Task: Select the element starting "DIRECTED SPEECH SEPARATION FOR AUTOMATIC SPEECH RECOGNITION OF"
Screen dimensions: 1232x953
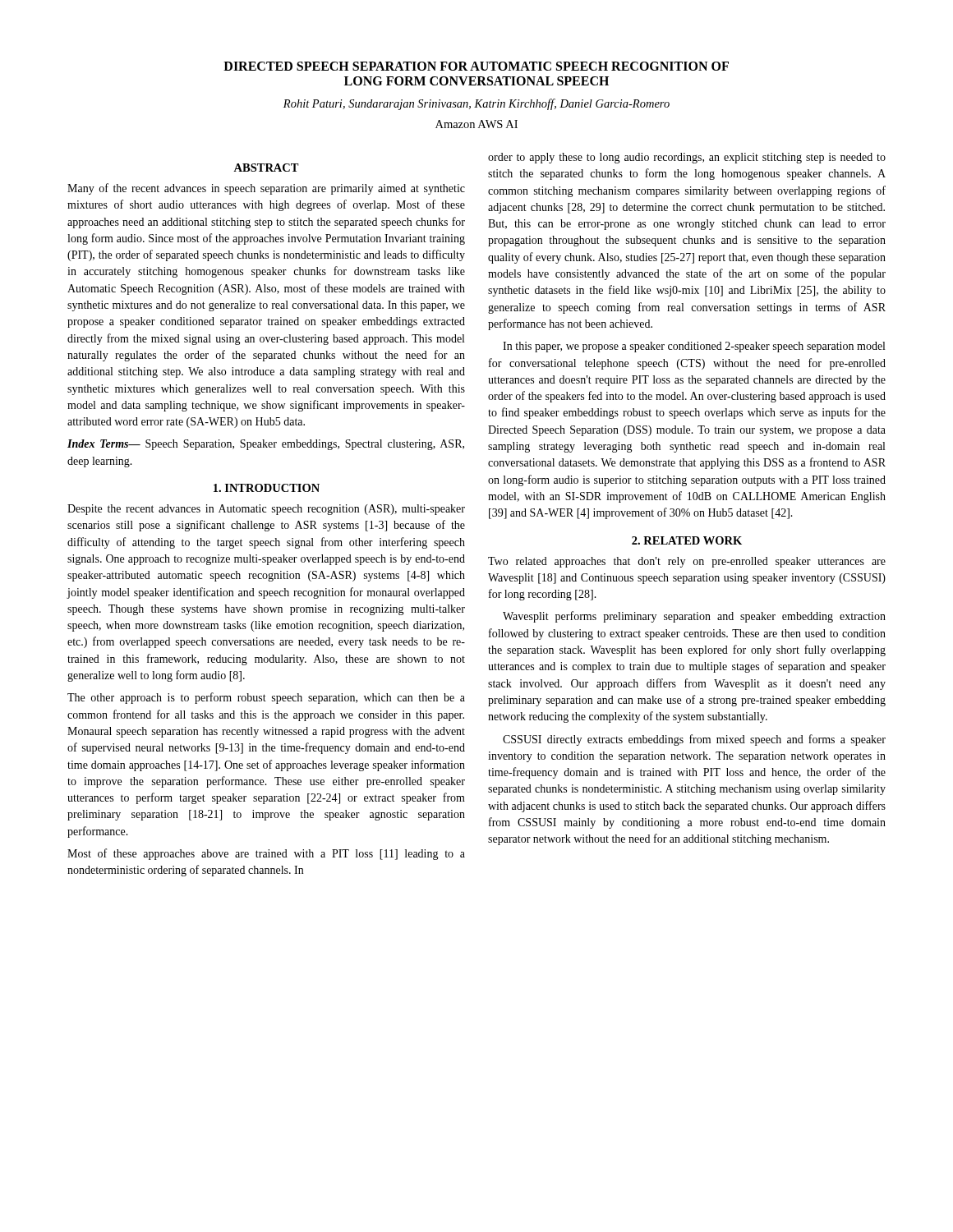Action: [x=476, y=73]
